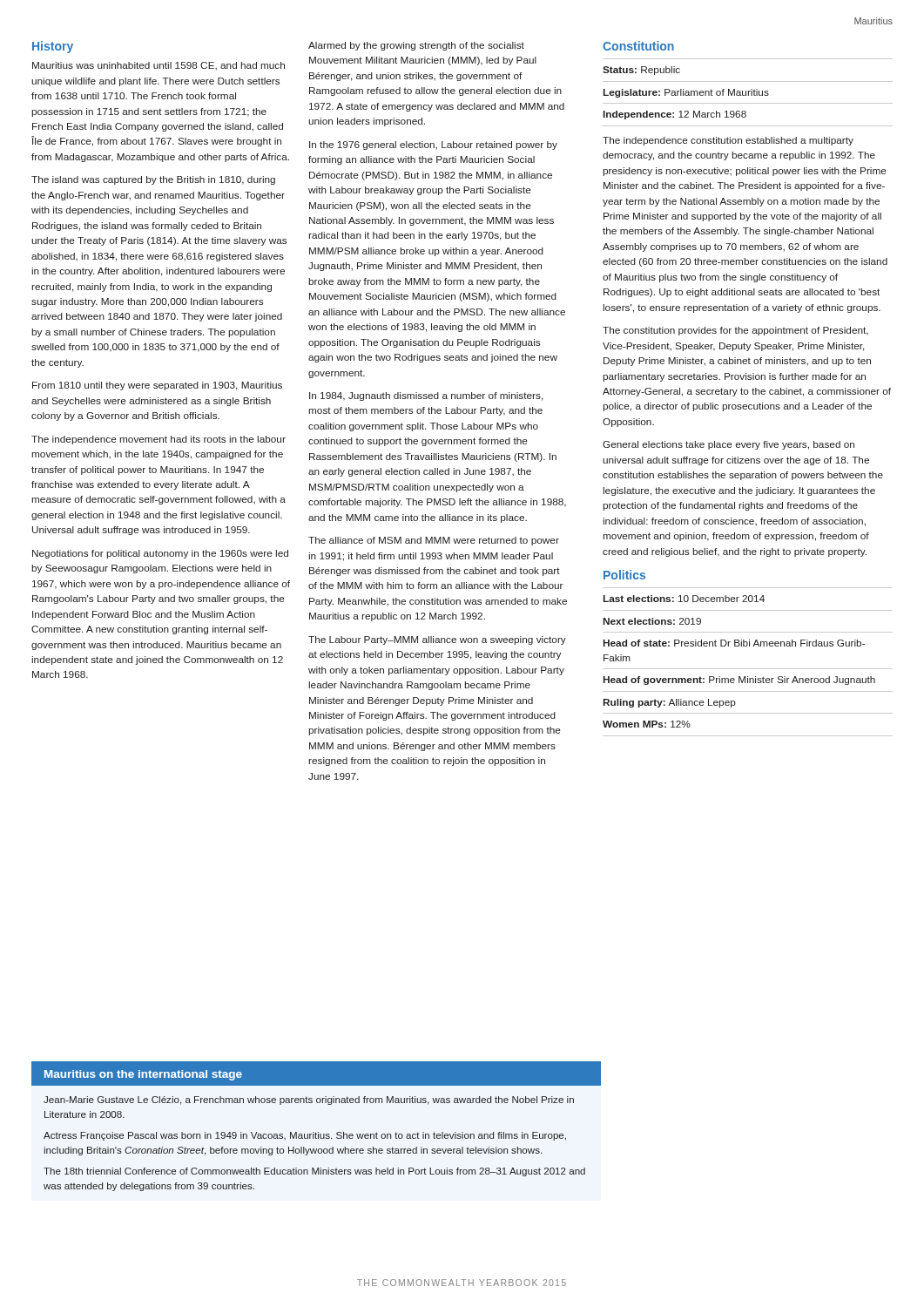924x1307 pixels.
Task: Locate the section header that opens with "Mauritius on the international stage Jean-Marie"
Action: (316, 1131)
